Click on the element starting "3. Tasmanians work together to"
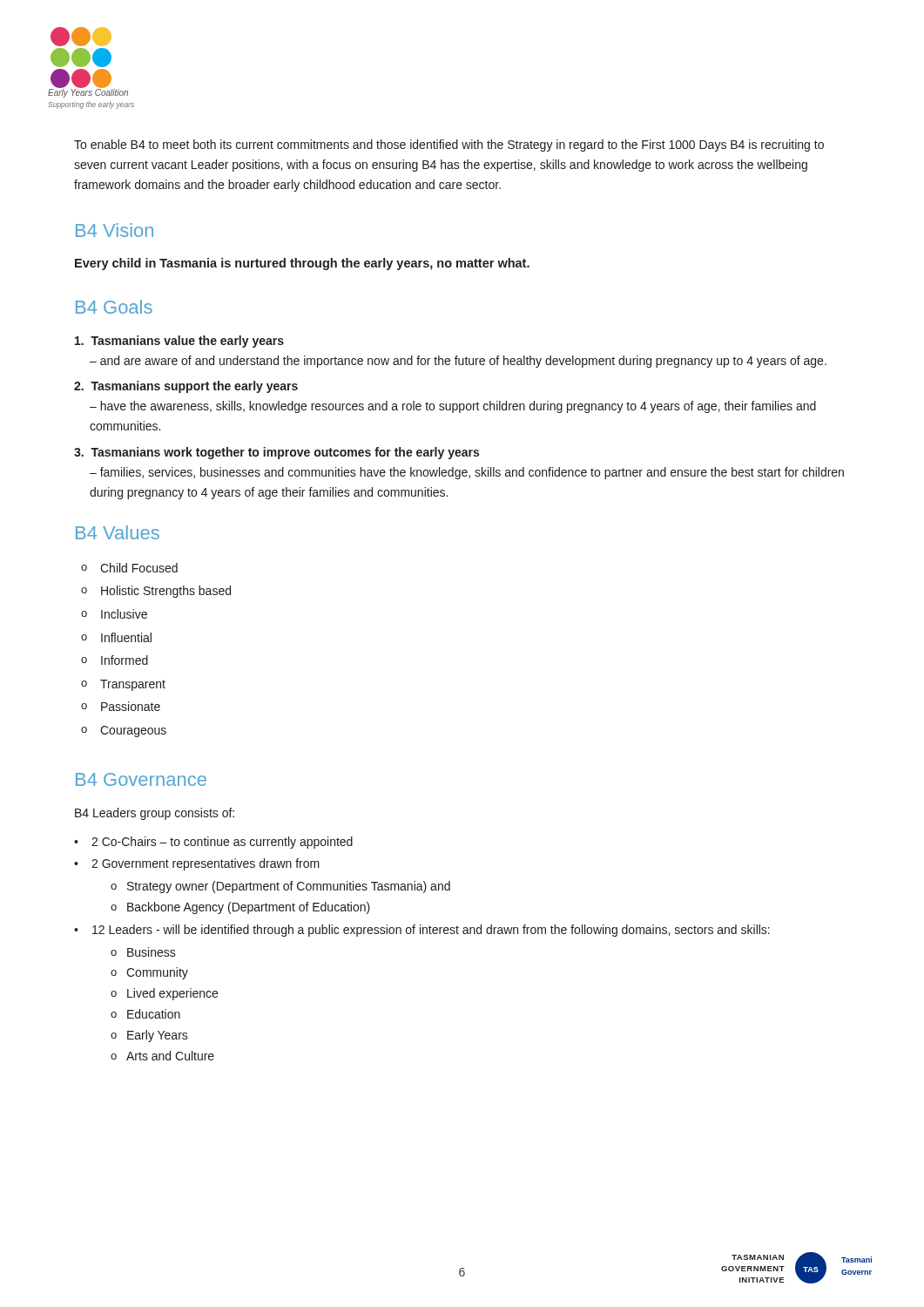This screenshot has height=1307, width=924. point(462,474)
